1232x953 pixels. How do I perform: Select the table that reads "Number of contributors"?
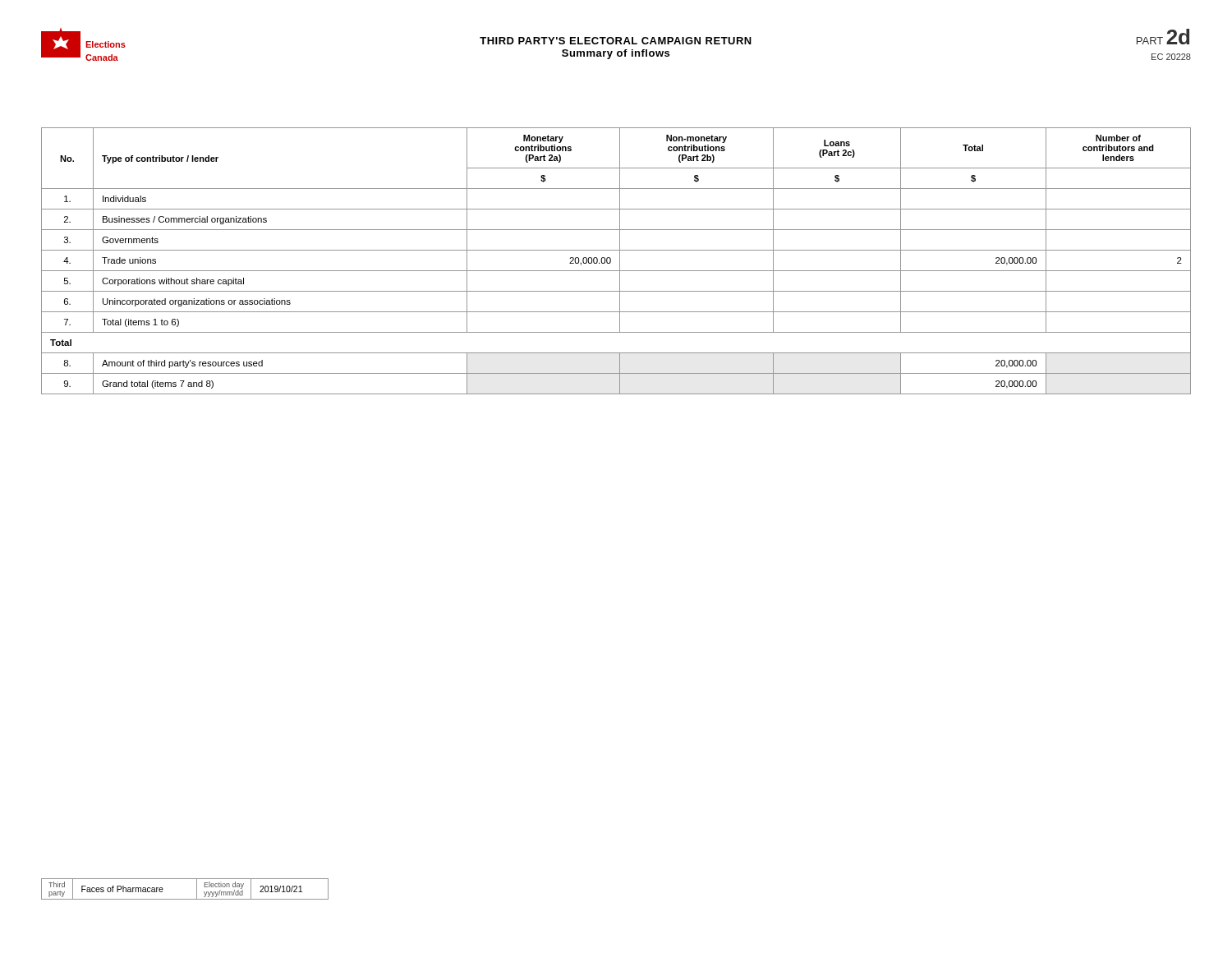coord(616,261)
